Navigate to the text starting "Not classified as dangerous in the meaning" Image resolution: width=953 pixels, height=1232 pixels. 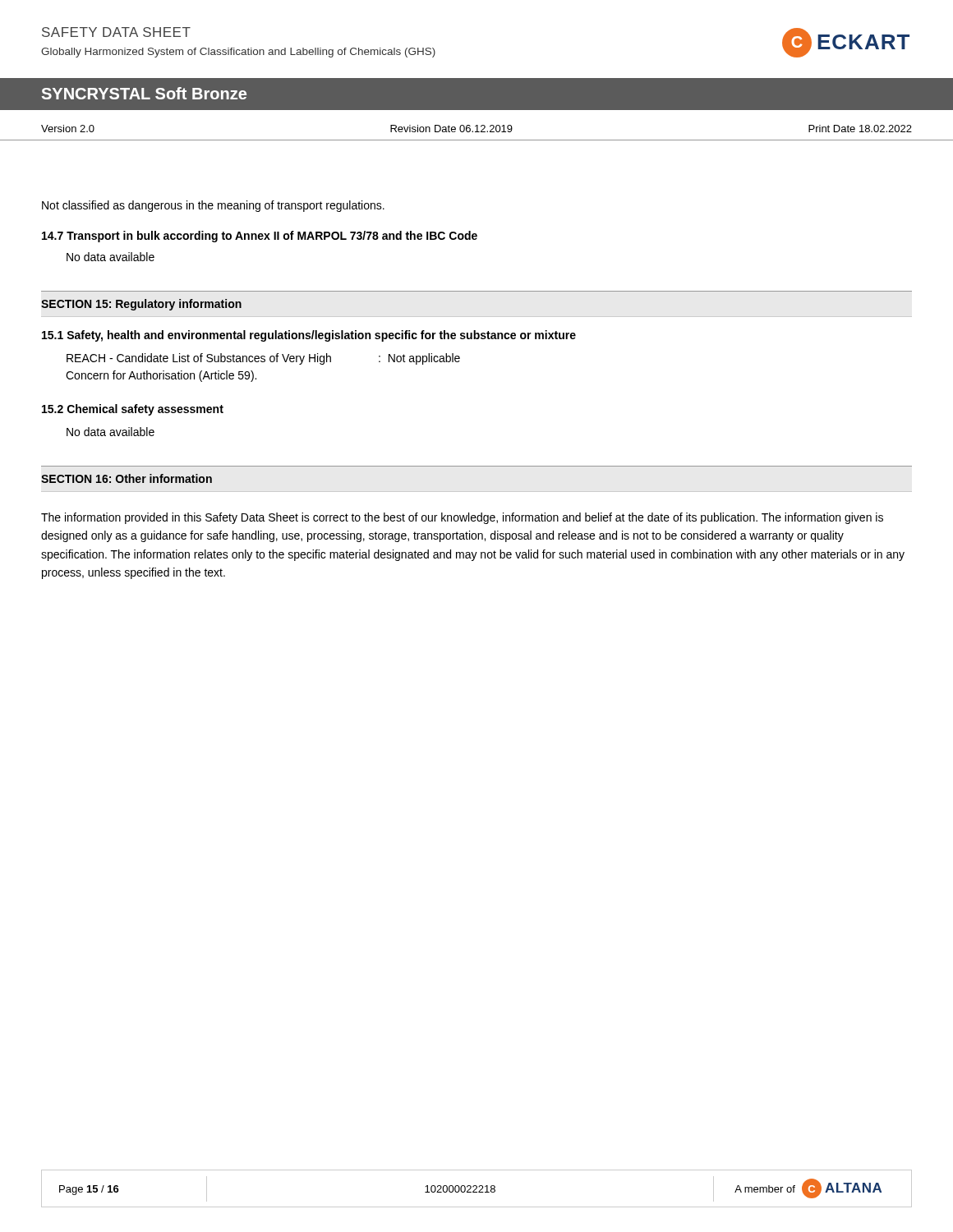(213, 205)
